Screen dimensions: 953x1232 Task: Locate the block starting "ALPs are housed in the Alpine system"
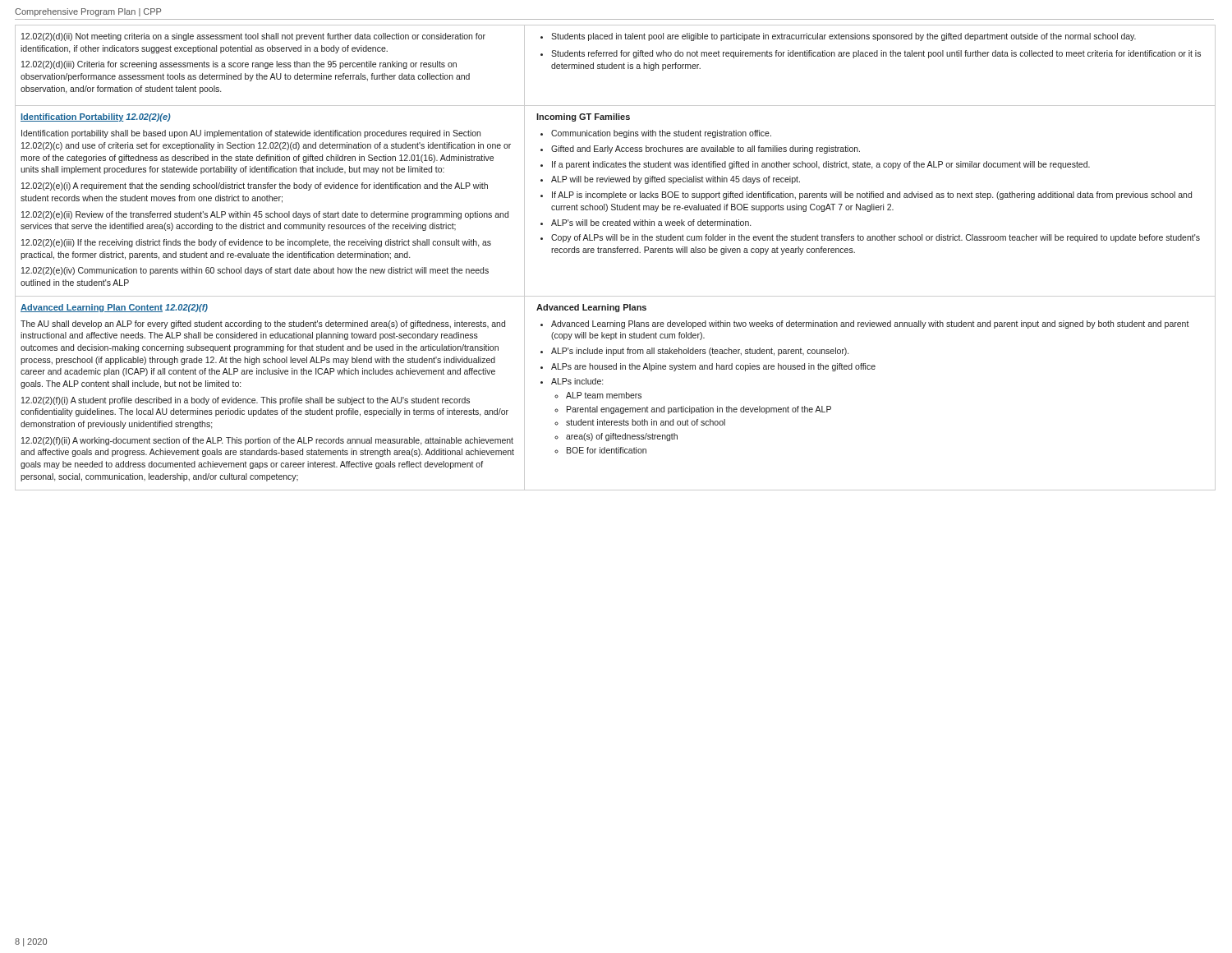713,366
